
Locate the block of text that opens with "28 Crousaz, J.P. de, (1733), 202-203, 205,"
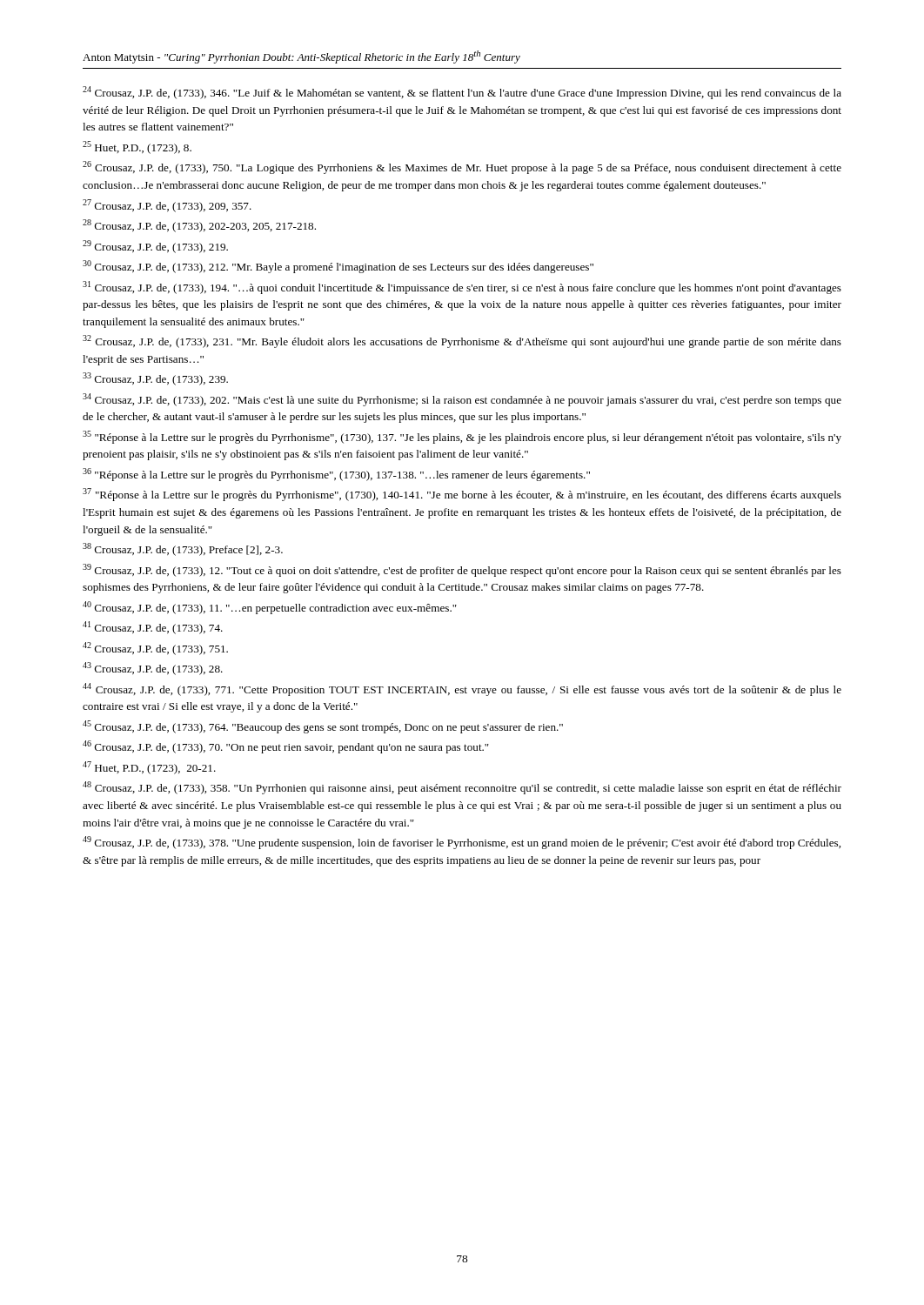point(200,225)
